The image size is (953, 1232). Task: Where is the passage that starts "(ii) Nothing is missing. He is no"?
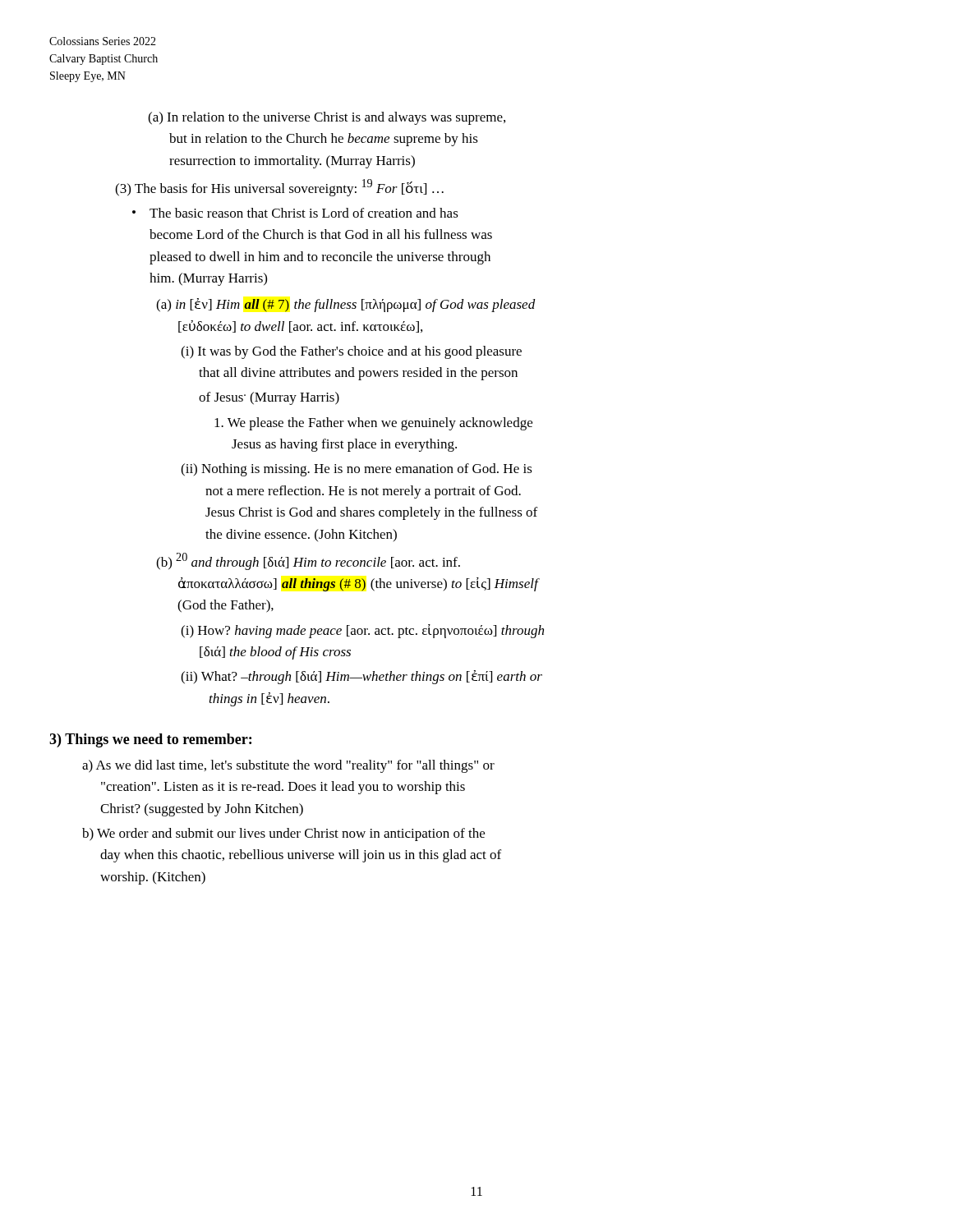coord(359,501)
